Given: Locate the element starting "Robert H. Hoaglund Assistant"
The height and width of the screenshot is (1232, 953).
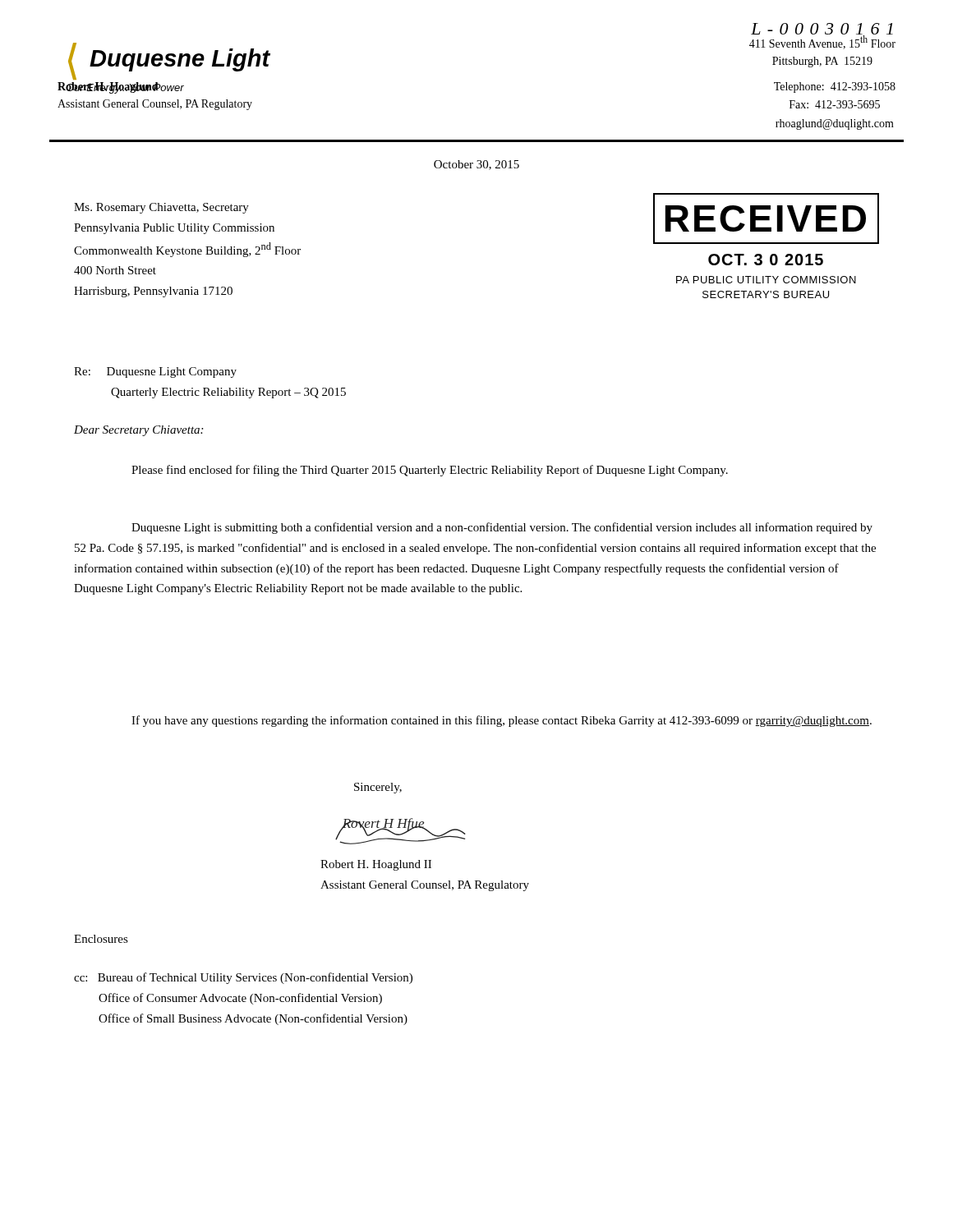Looking at the screenshot, I should pos(155,95).
